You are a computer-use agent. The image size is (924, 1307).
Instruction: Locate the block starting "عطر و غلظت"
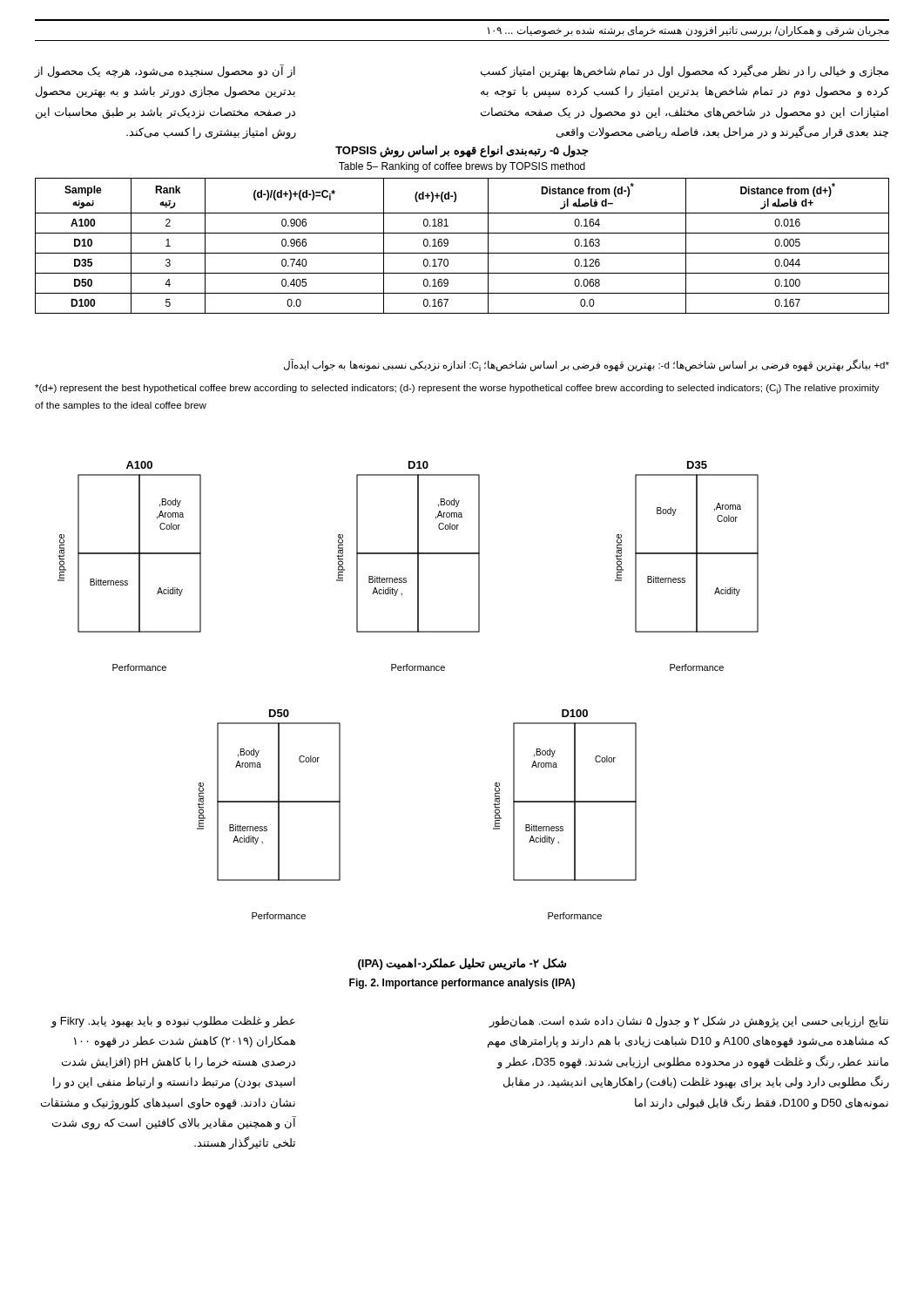click(168, 1082)
